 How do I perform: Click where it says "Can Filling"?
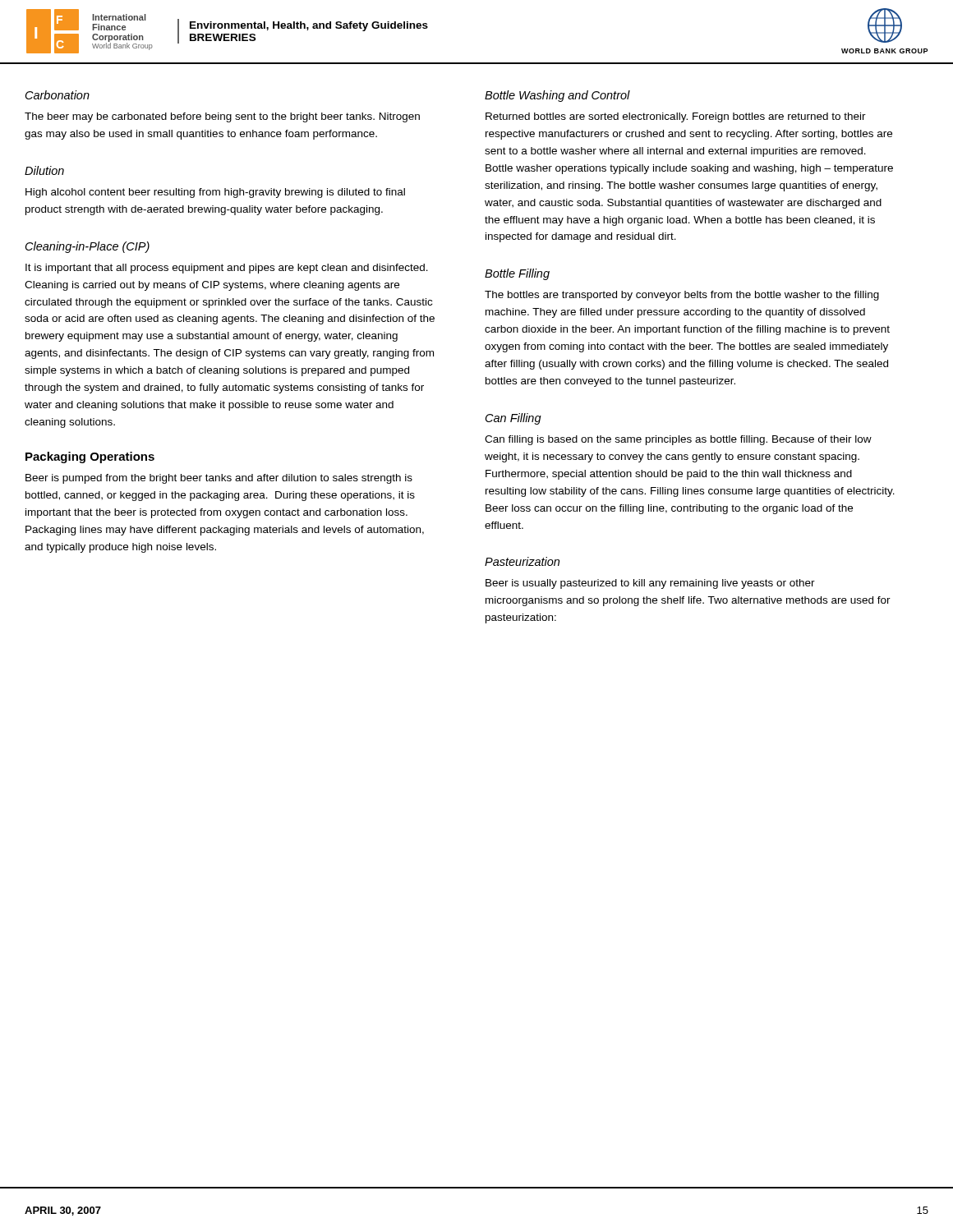coord(513,418)
